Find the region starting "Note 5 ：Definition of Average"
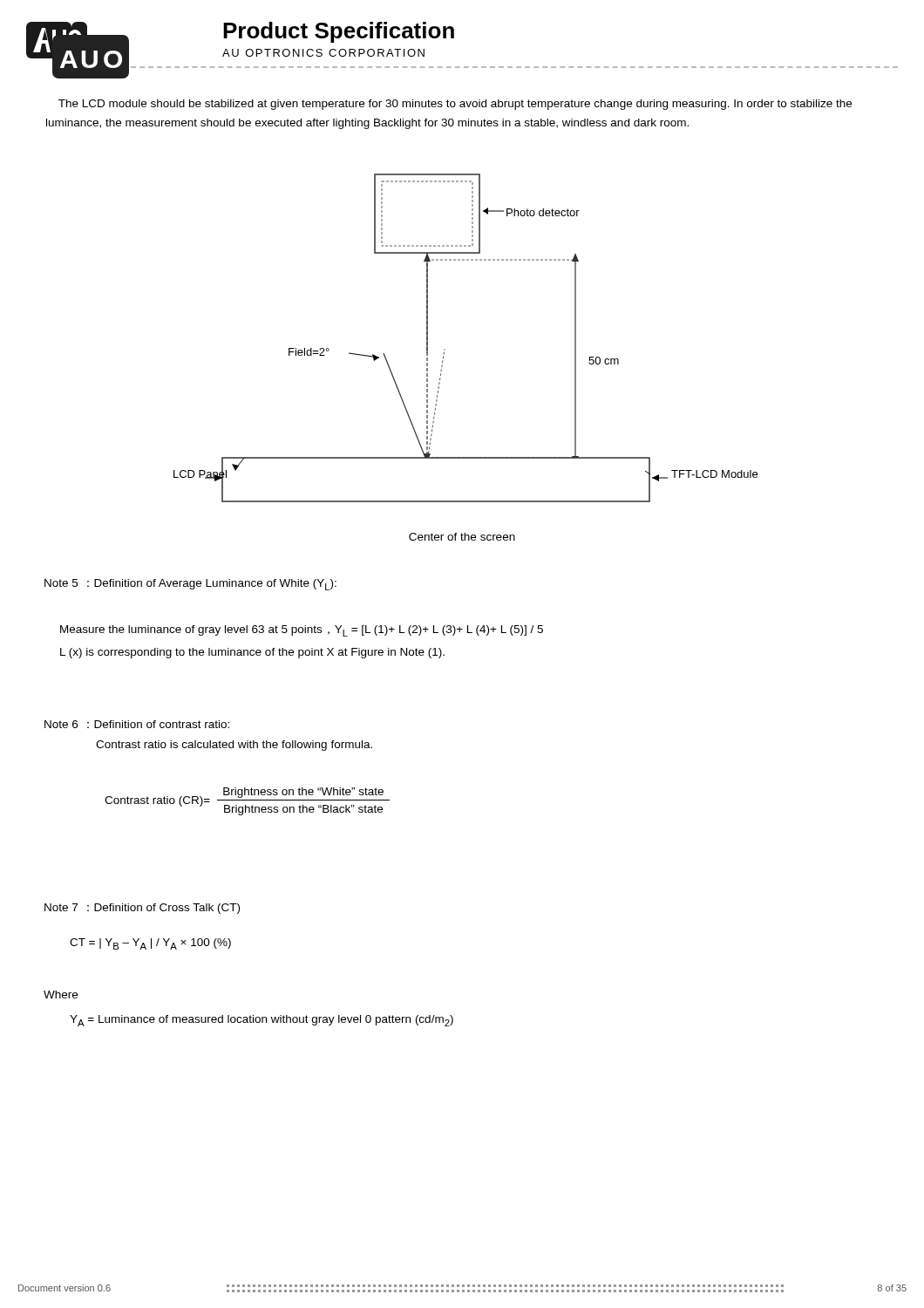This screenshot has height=1308, width=924. (x=190, y=584)
